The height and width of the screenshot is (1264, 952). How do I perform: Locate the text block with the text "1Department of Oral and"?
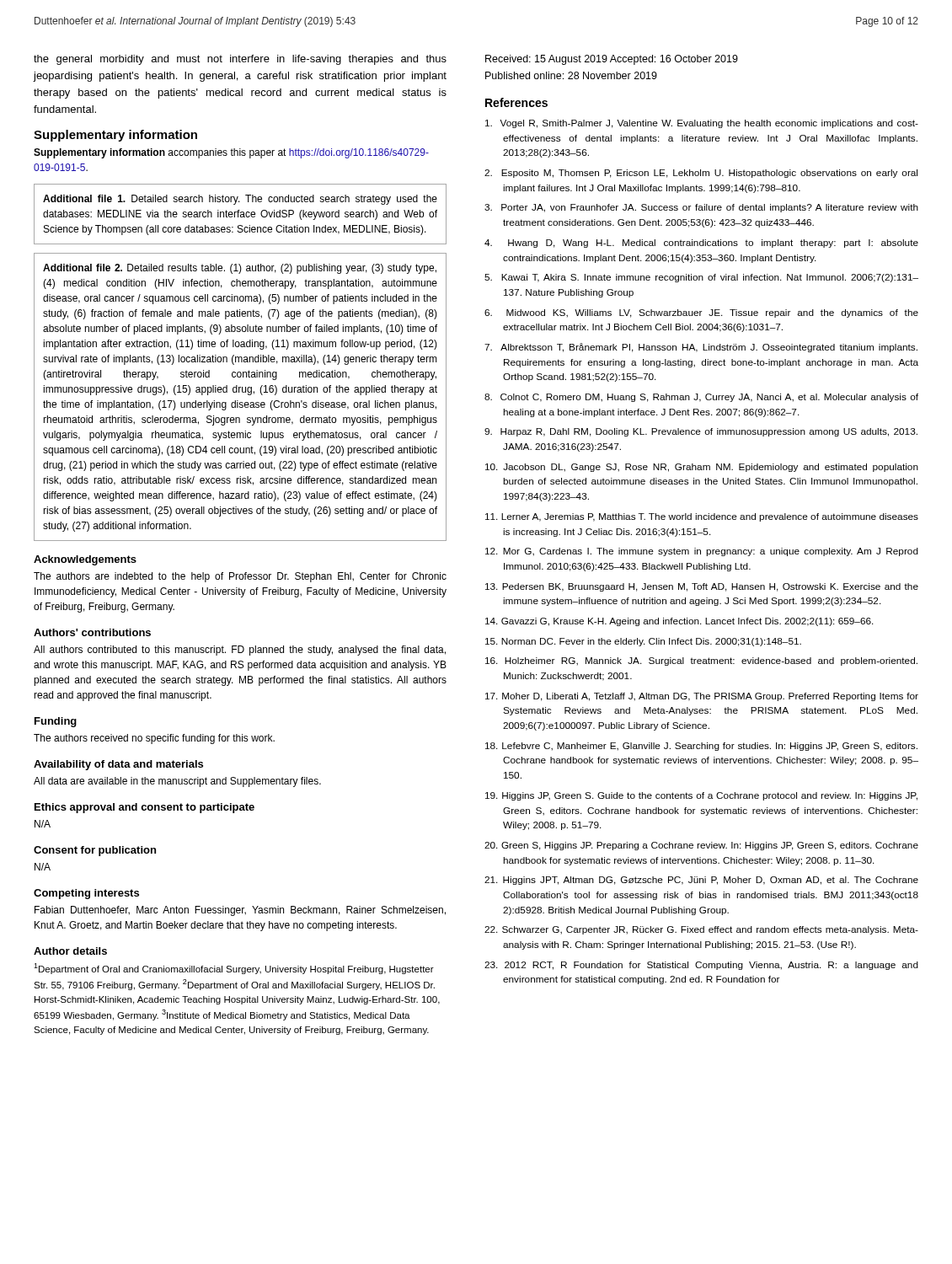click(237, 998)
